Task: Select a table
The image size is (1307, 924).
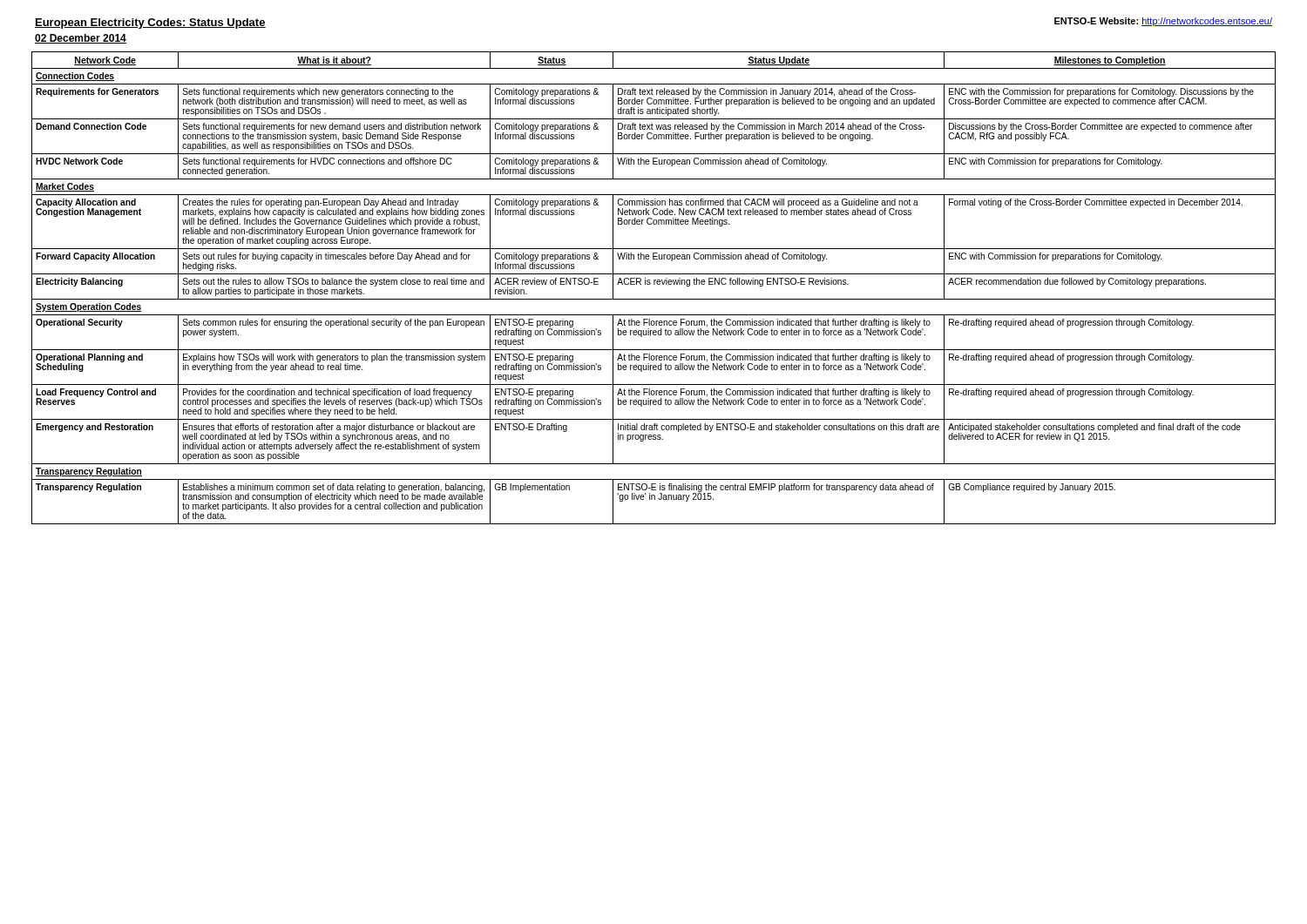Action: pyautogui.click(x=654, y=292)
